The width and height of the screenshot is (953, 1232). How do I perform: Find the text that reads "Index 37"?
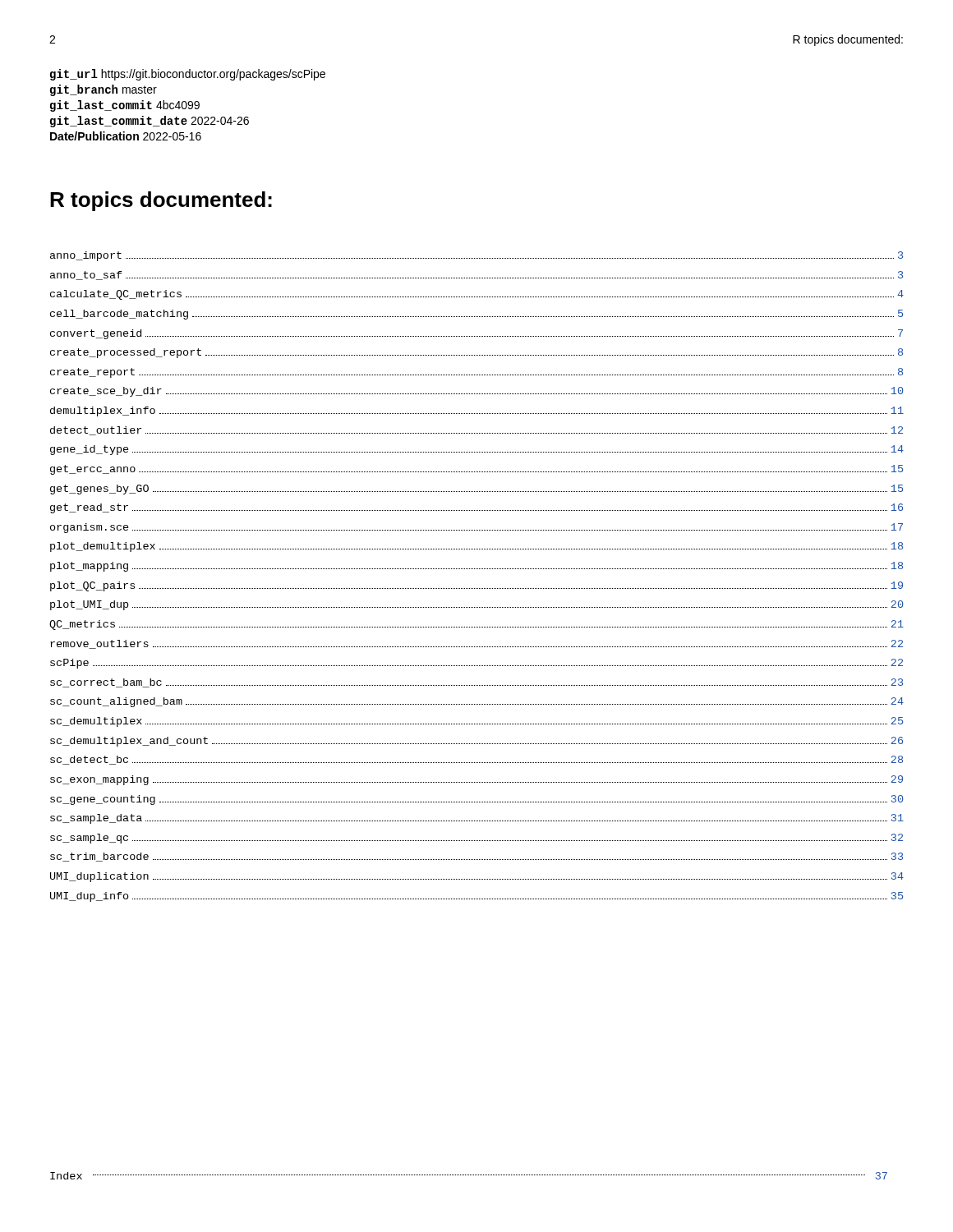click(x=469, y=1177)
